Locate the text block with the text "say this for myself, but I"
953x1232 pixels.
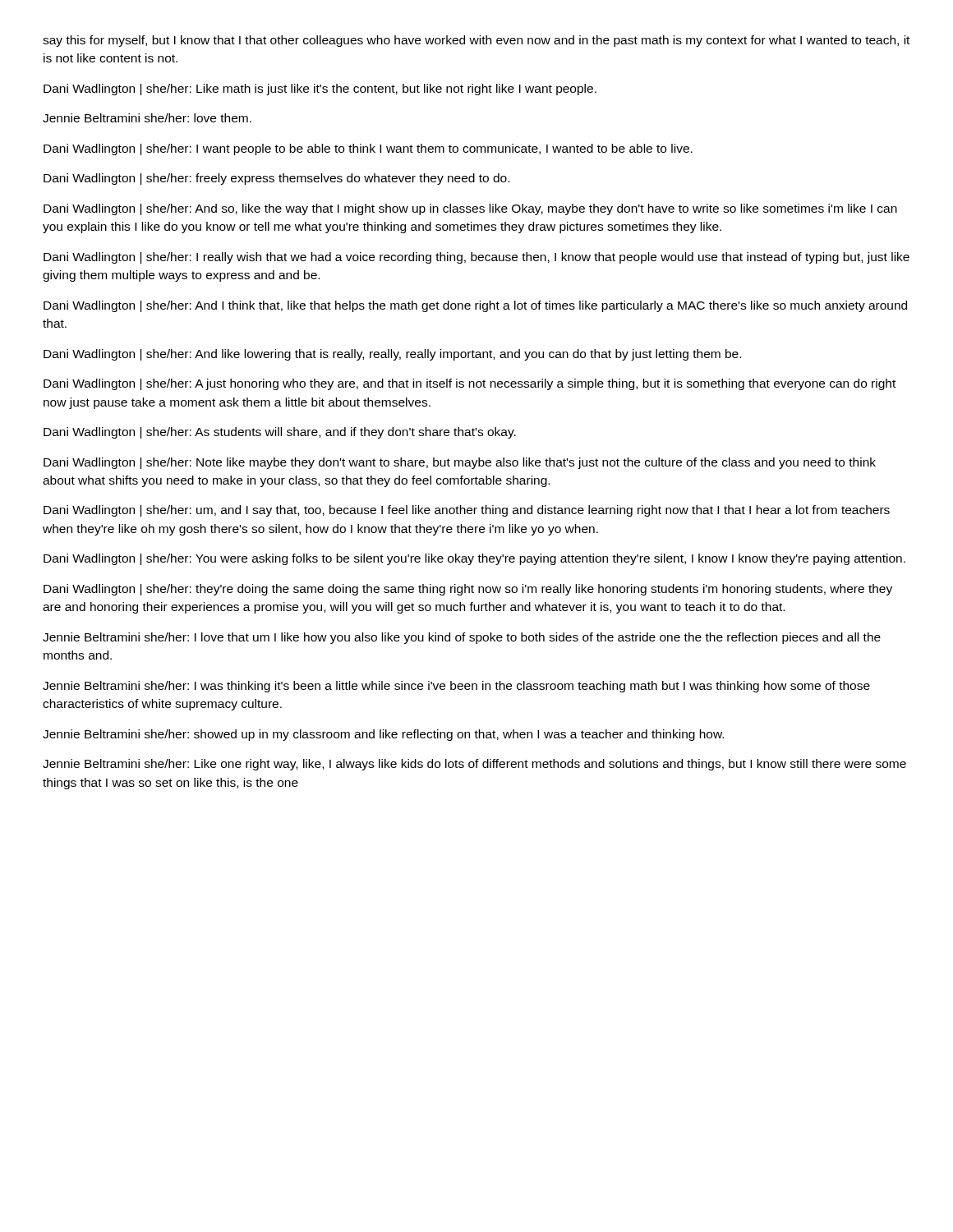pyautogui.click(x=476, y=49)
